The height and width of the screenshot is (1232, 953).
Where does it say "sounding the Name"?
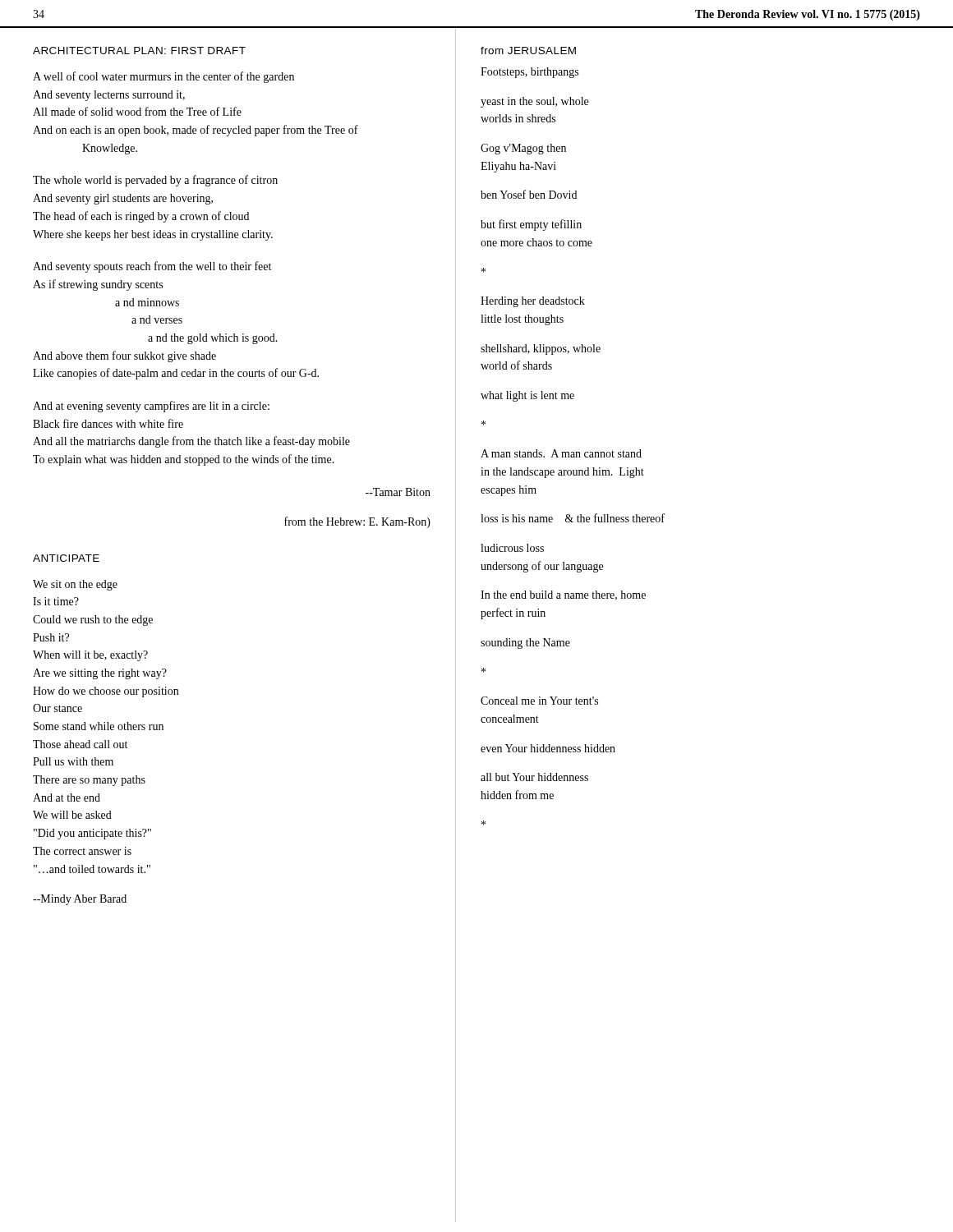tap(525, 644)
